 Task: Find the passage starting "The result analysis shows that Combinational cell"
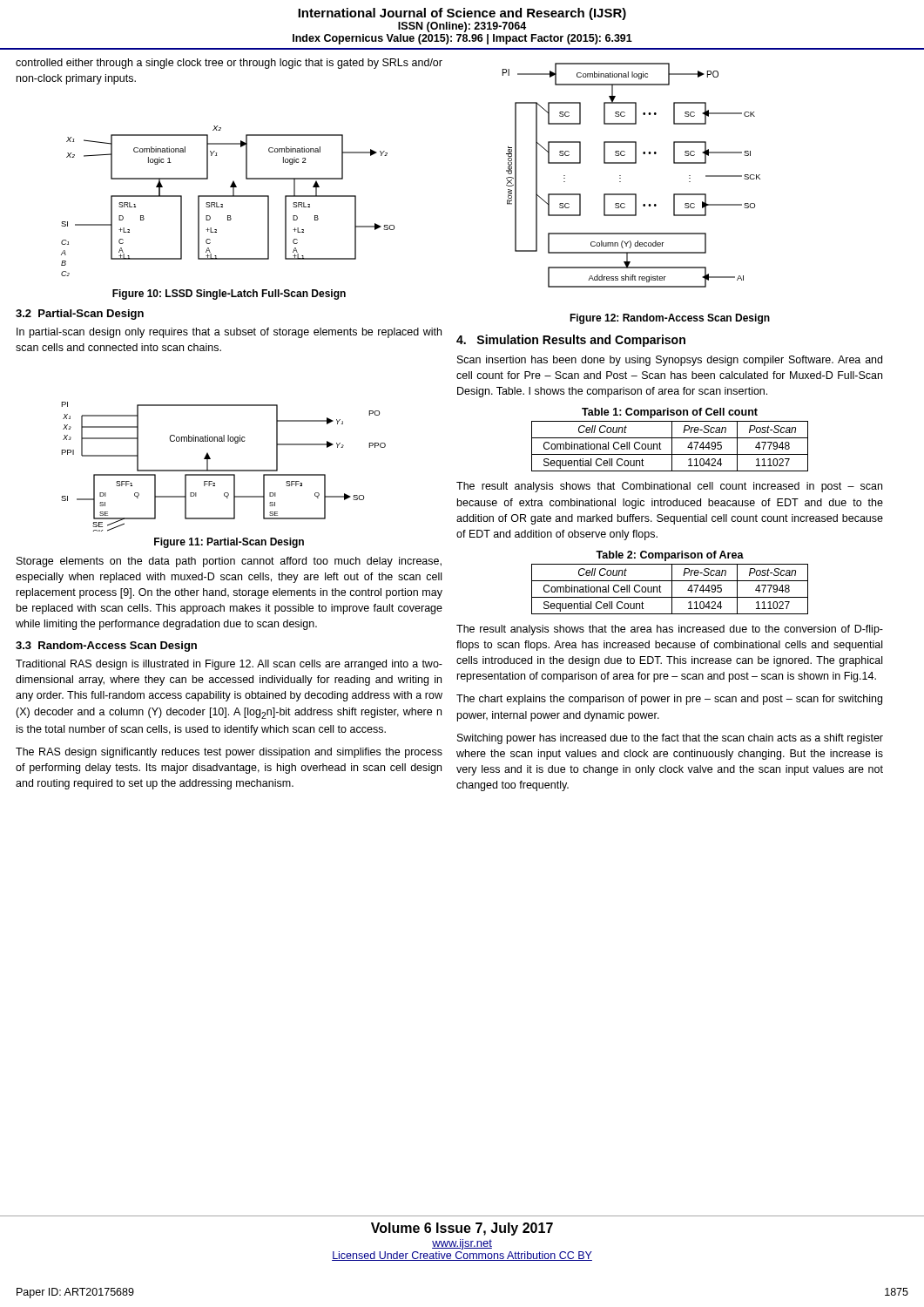[670, 510]
